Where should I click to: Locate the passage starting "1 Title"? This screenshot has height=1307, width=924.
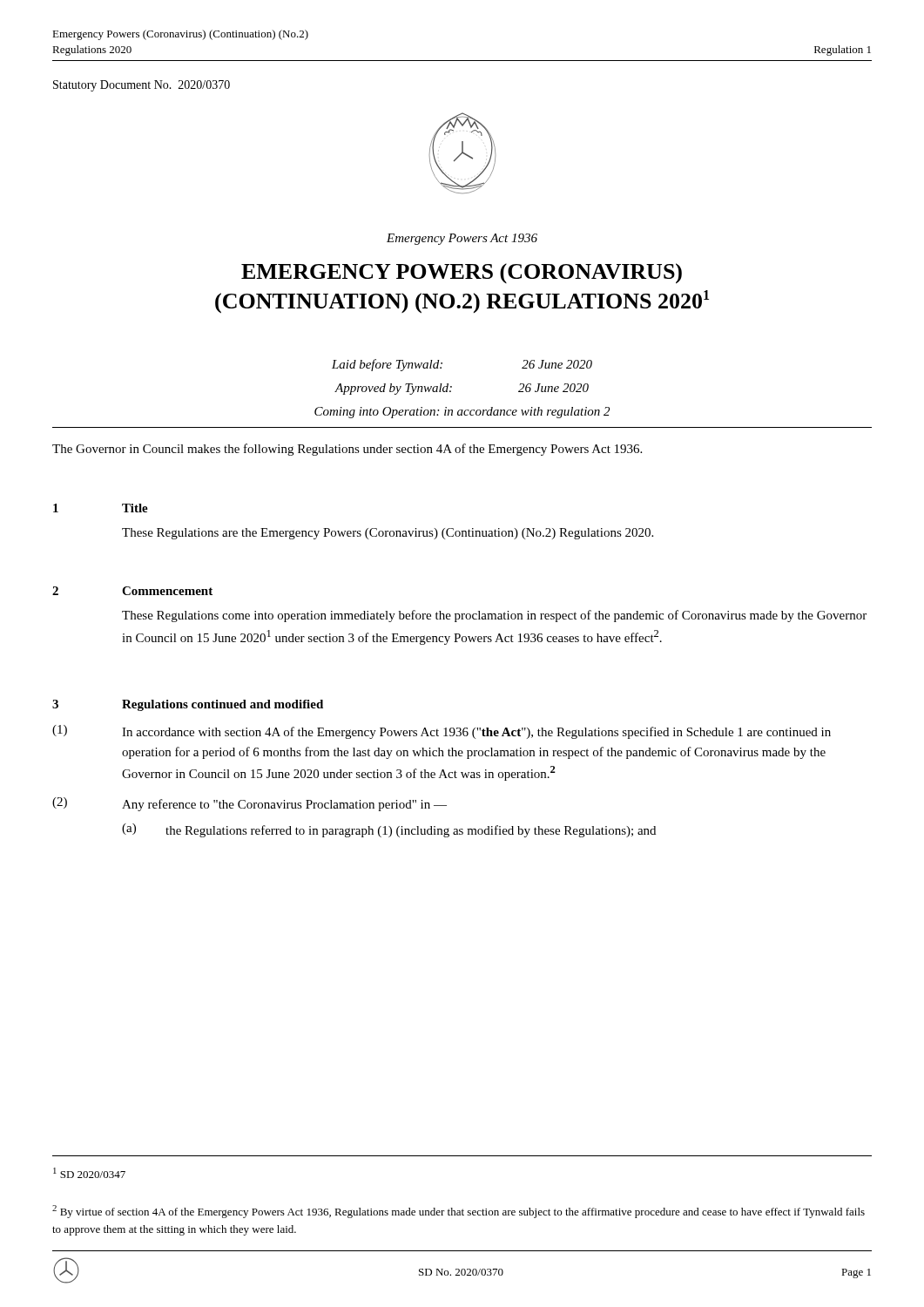[x=55, y=508]
